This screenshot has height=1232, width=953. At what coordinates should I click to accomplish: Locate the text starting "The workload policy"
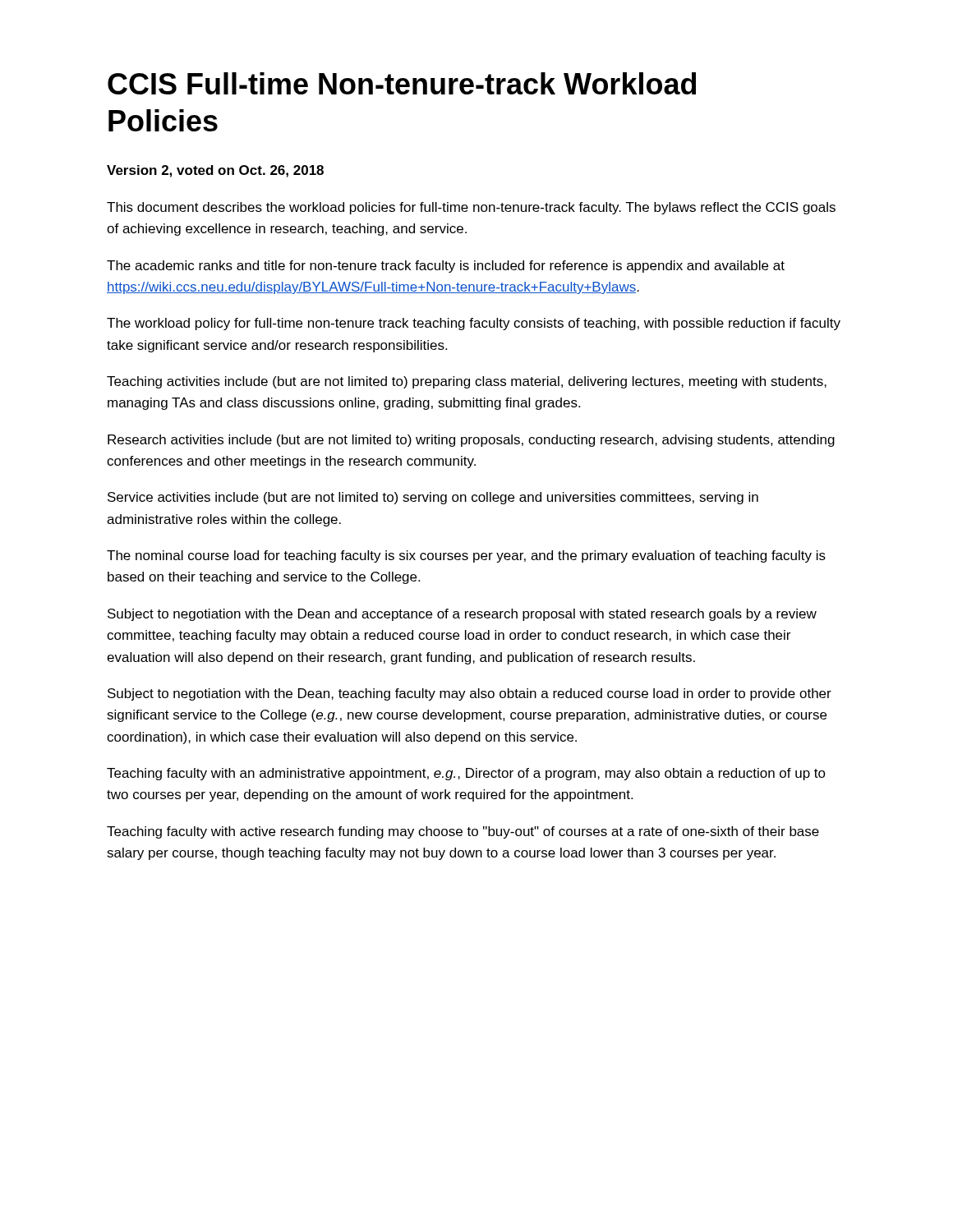[474, 334]
